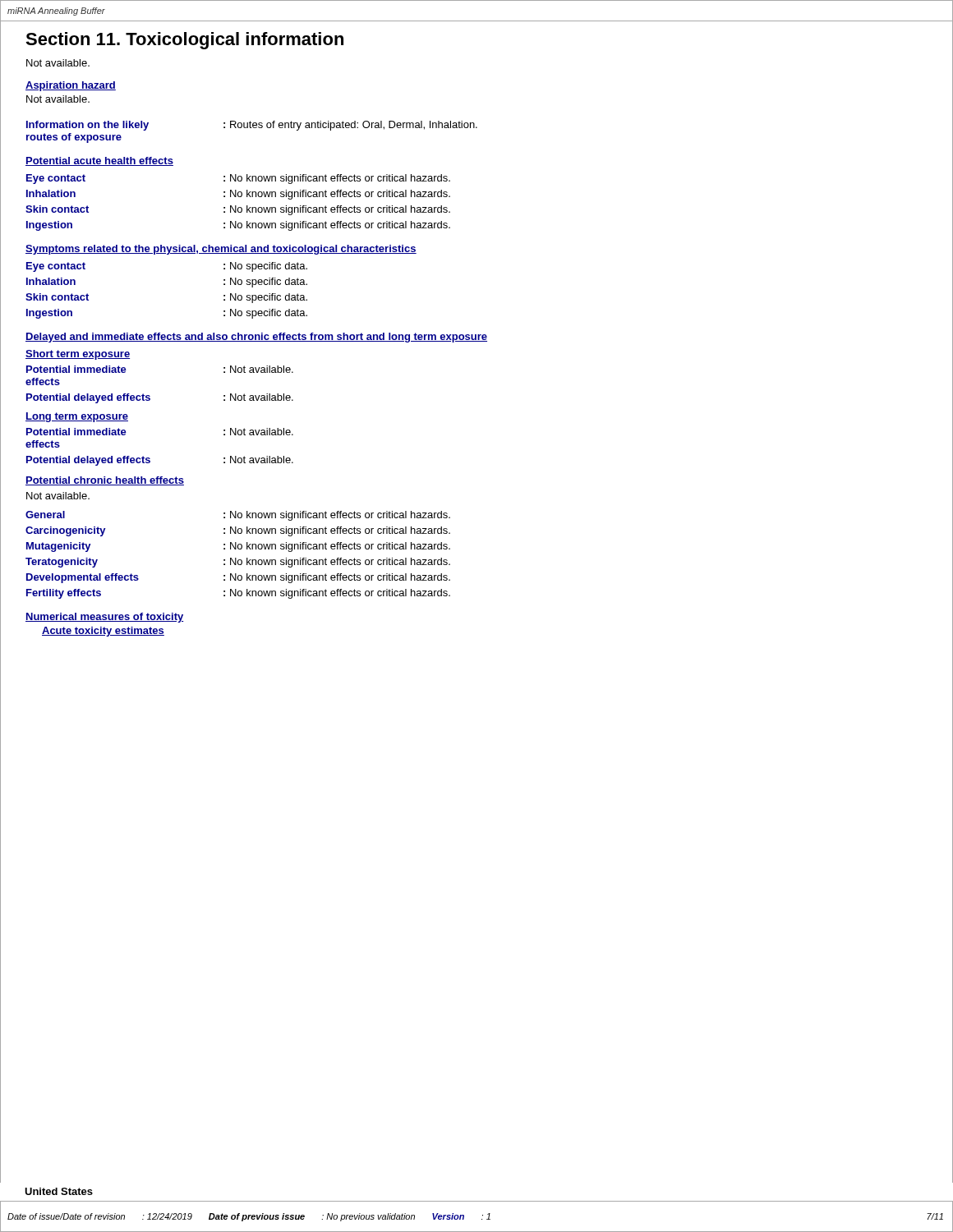Click on the text starting "Delayed and immediate effects and also chronic effects"
The height and width of the screenshot is (1232, 953).
[476, 336]
